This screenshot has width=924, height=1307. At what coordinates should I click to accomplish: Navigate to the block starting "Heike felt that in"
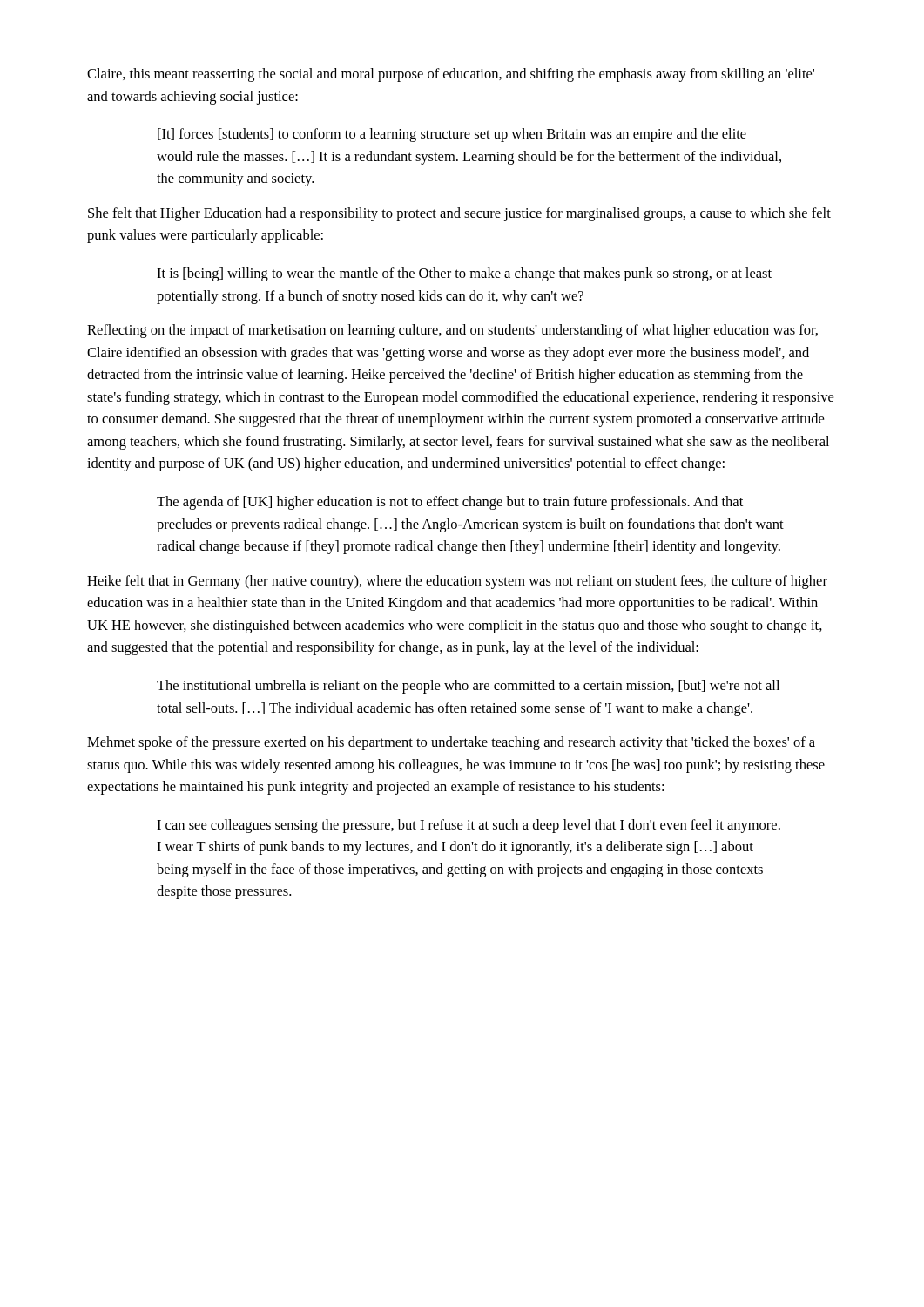[457, 614]
